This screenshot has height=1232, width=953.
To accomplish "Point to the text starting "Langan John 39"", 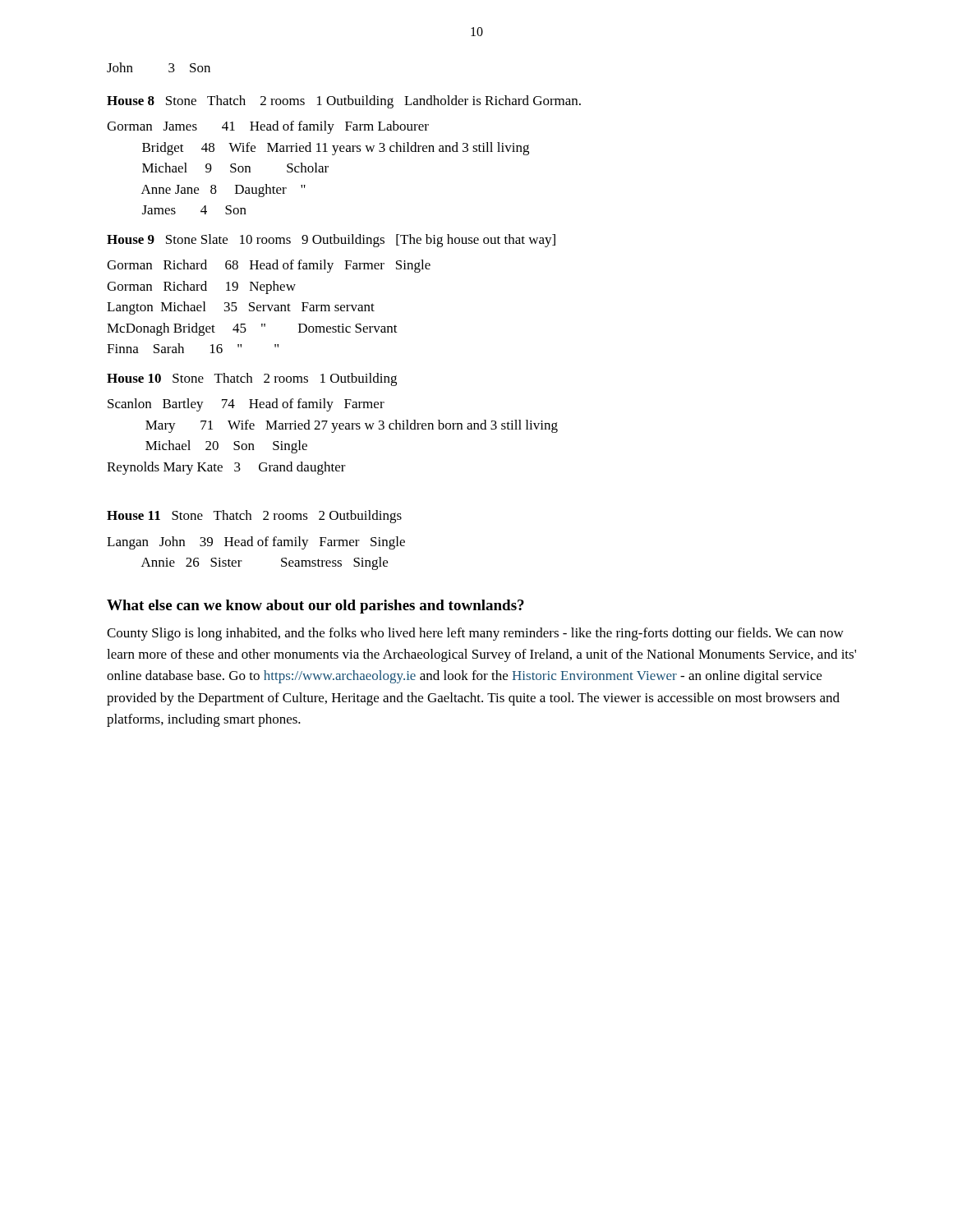I will 256,543.
